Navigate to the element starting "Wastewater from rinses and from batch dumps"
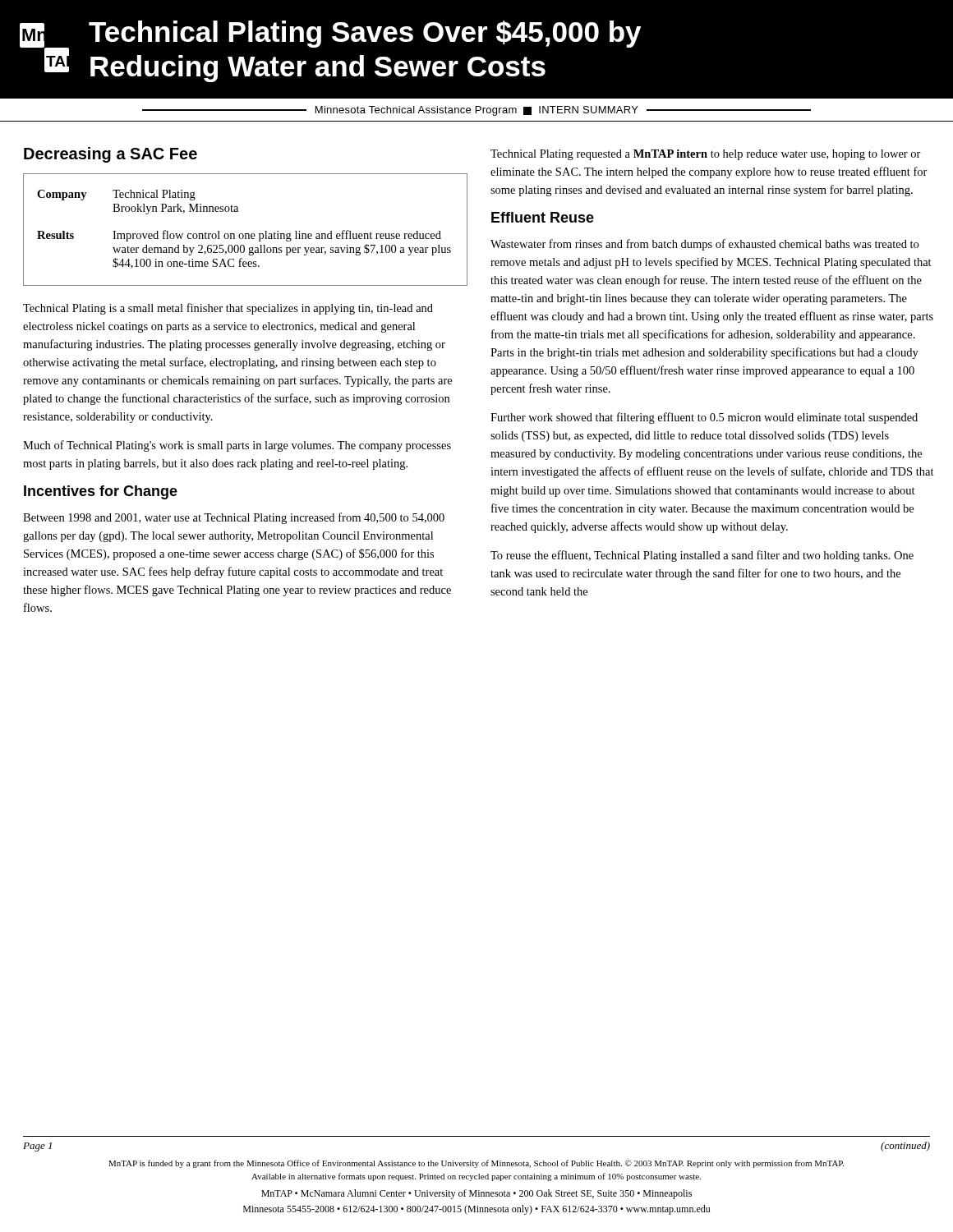Viewport: 953px width, 1232px height. [712, 316]
